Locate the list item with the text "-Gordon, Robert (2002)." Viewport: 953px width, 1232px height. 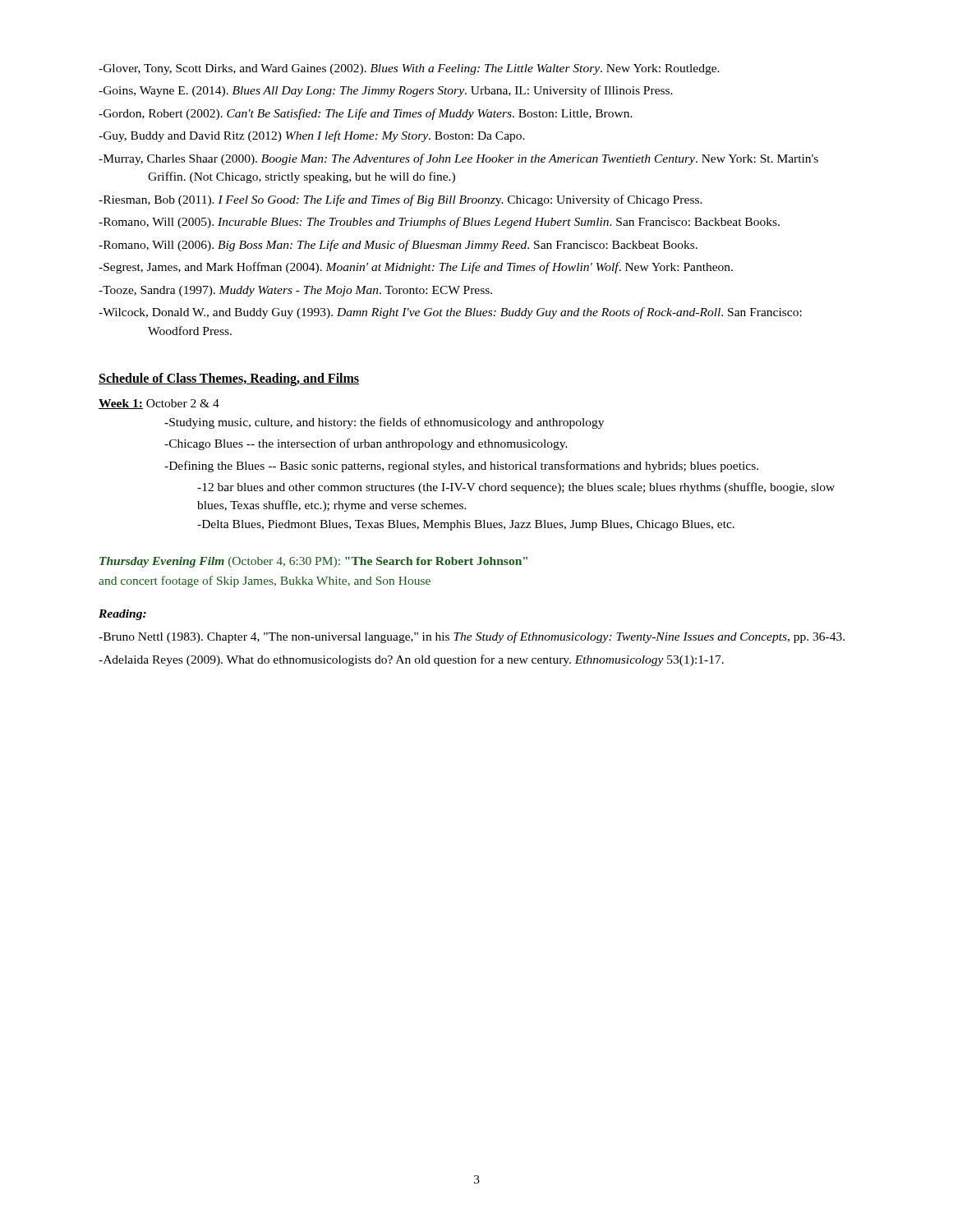[366, 113]
